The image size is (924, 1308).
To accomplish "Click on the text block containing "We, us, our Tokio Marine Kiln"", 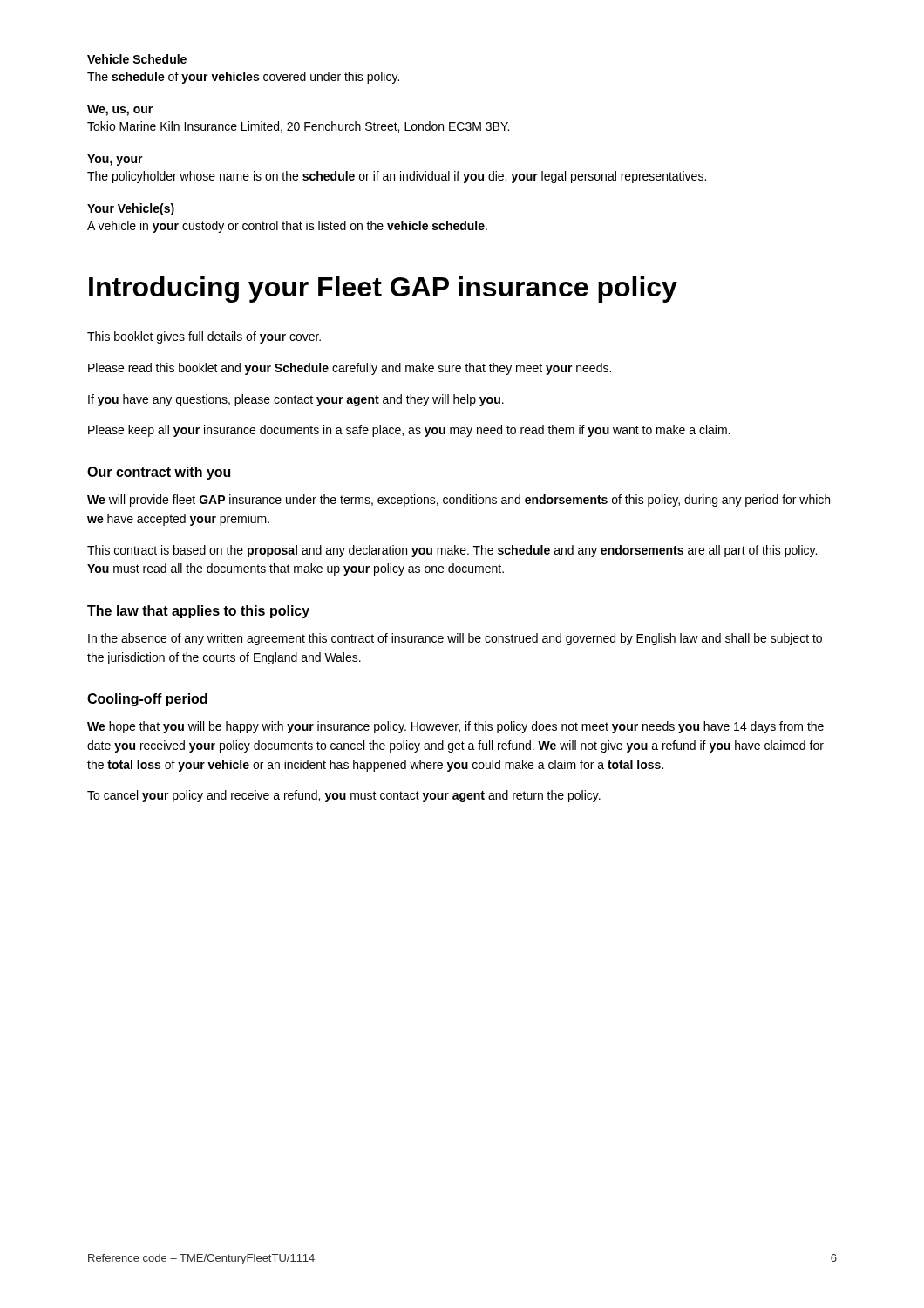I will [x=462, y=119].
